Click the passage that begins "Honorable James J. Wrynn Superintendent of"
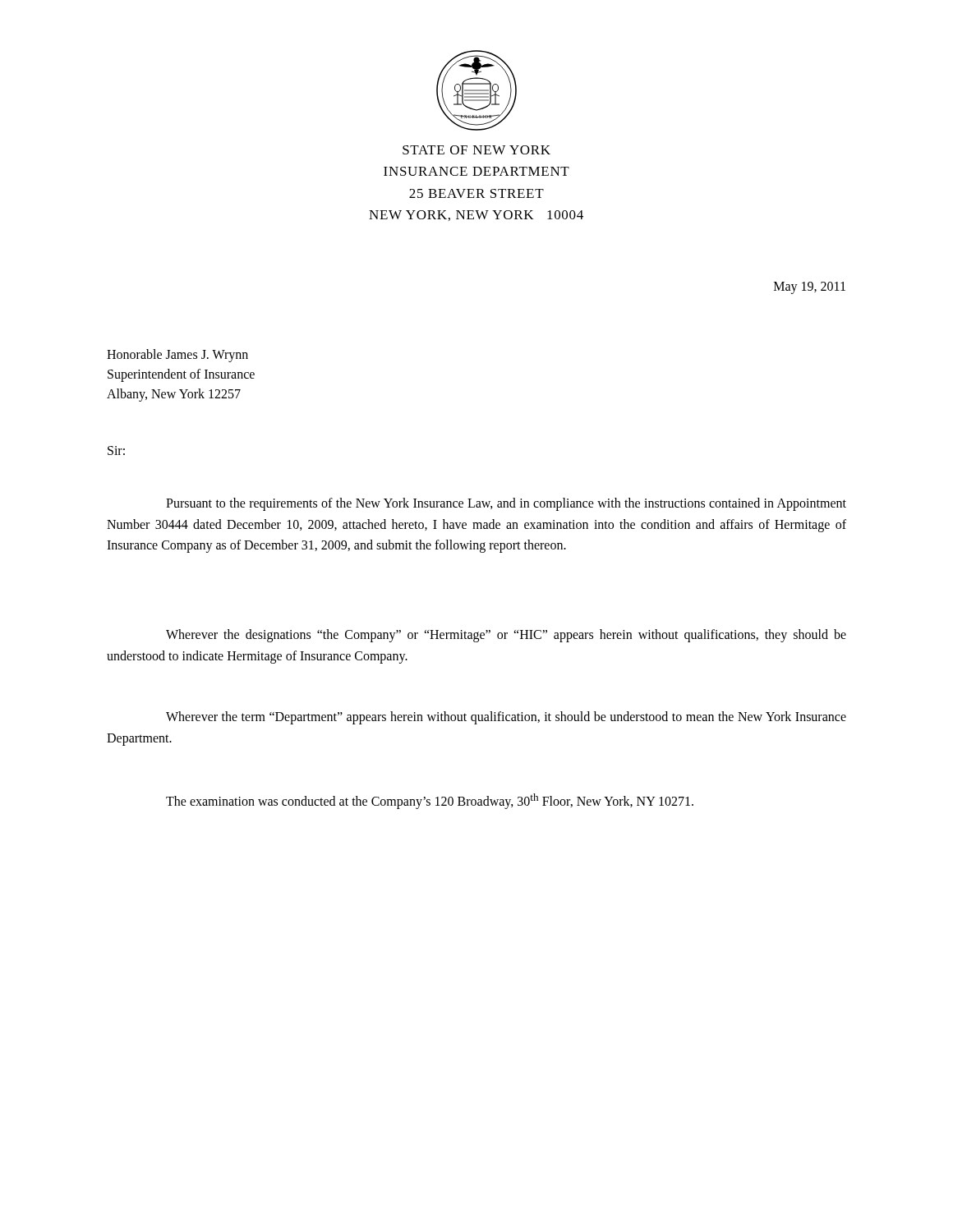The height and width of the screenshot is (1232, 953). coord(181,374)
